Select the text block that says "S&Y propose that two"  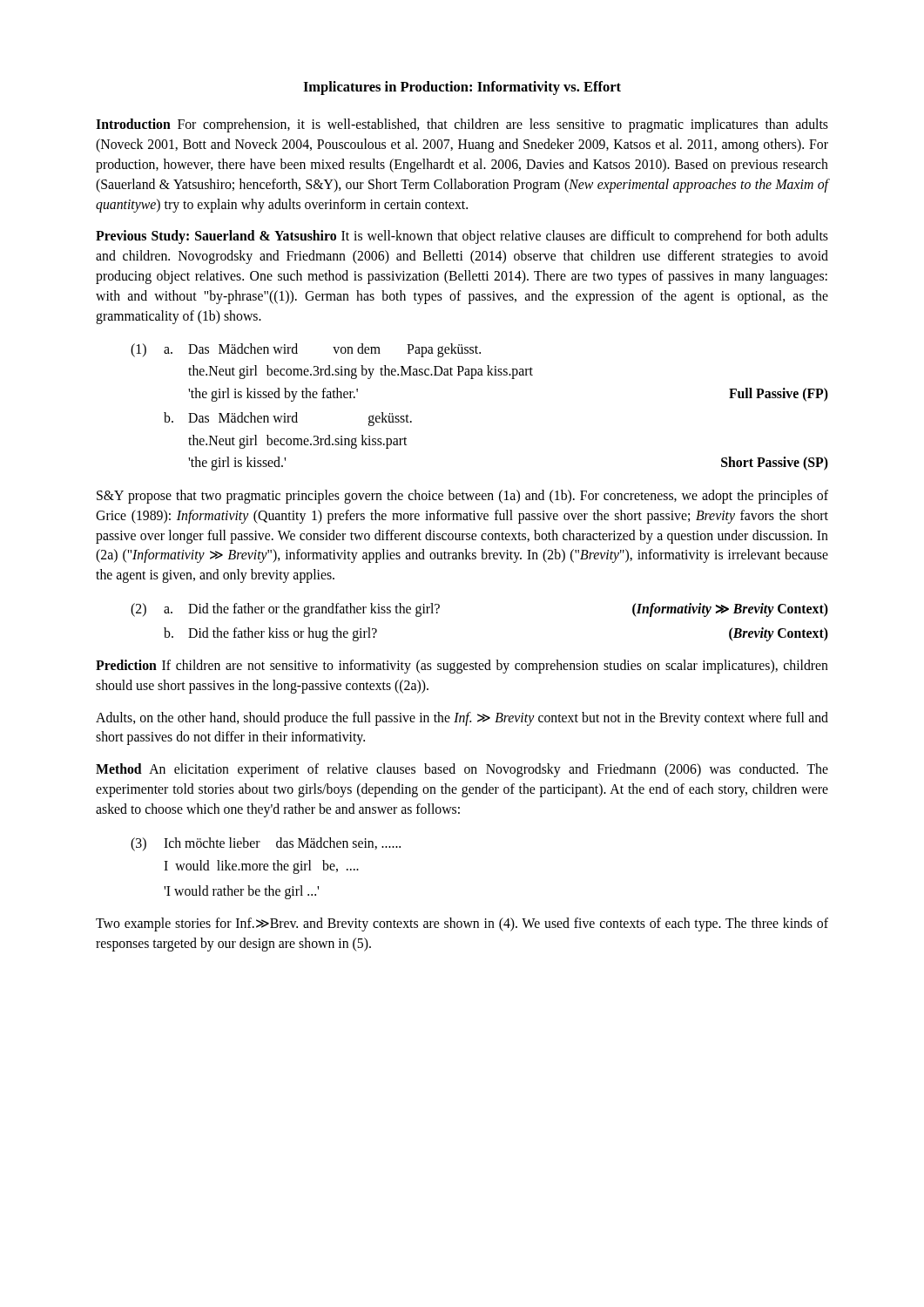[x=462, y=535]
